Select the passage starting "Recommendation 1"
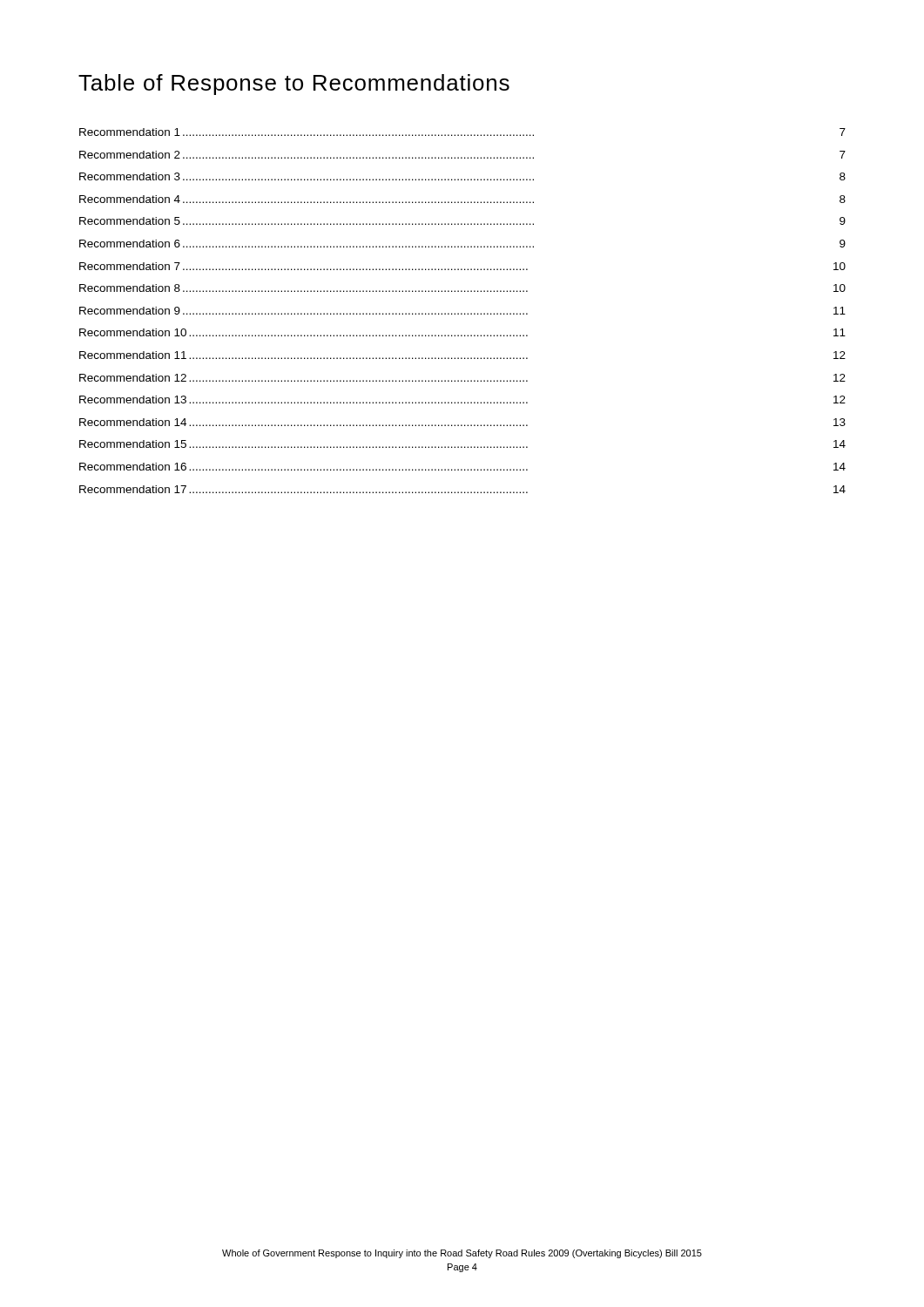Image resolution: width=924 pixels, height=1307 pixels. point(462,132)
